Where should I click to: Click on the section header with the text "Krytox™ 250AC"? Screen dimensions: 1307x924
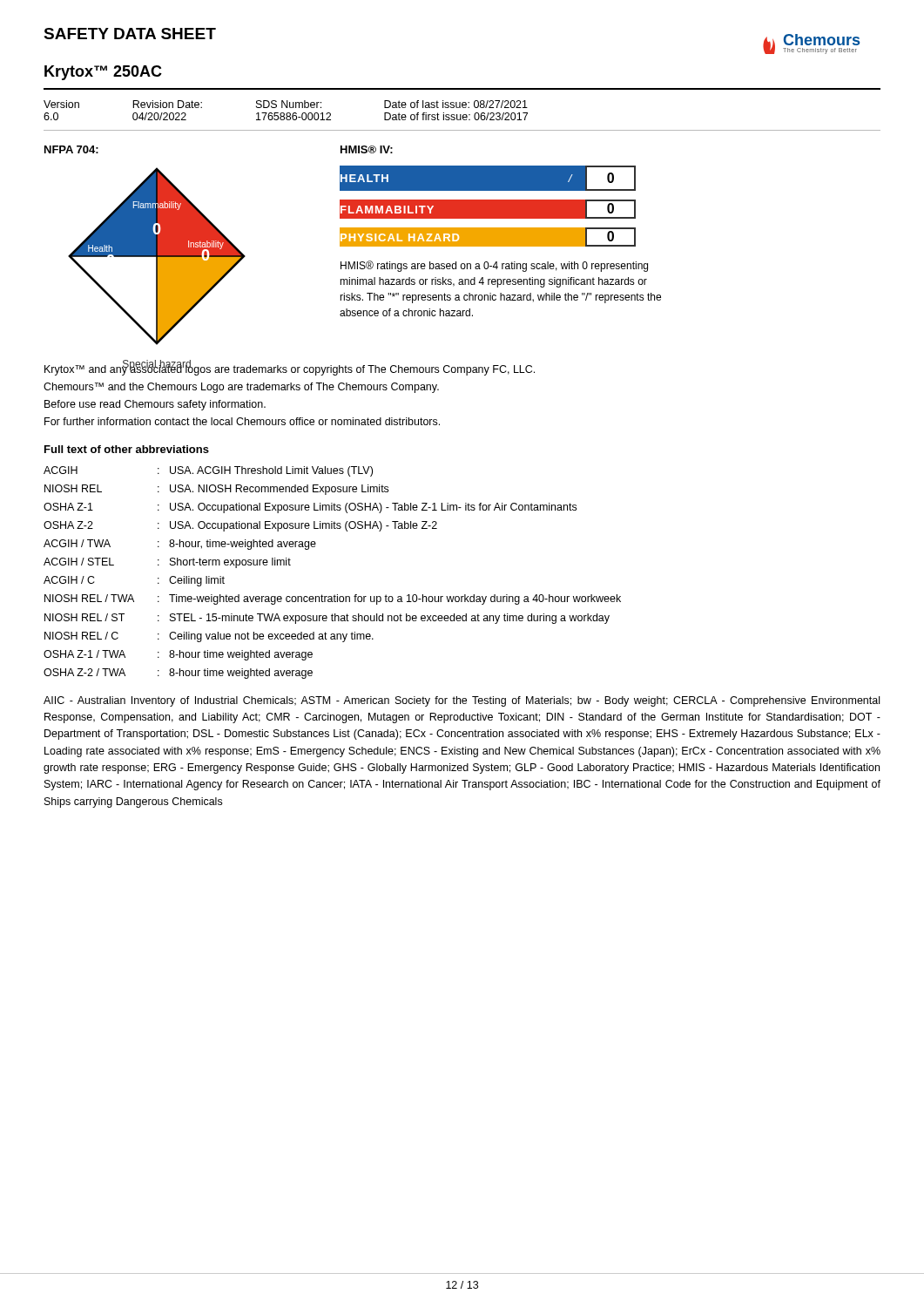click(103, 71)
